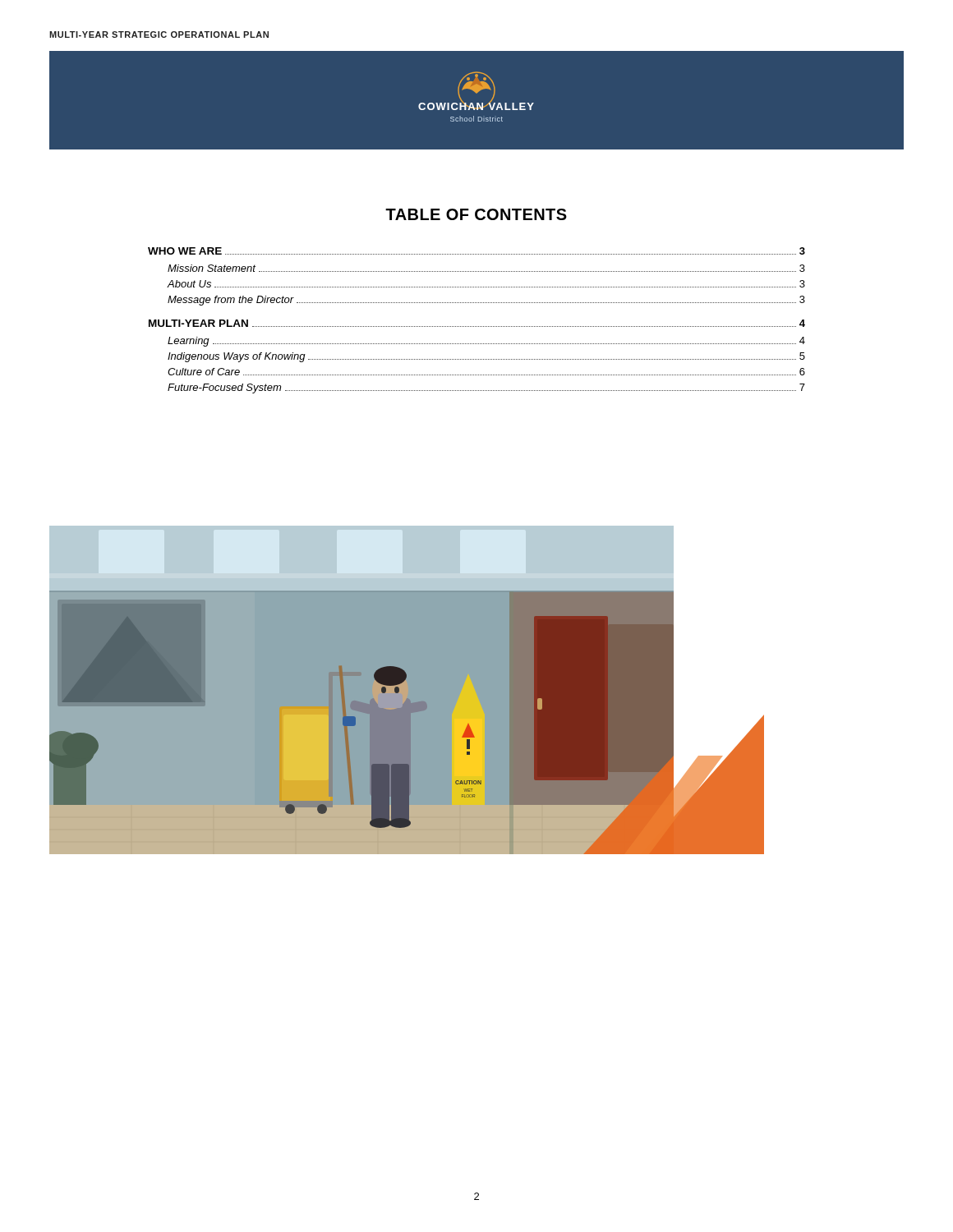
Task: Find the passage starting "MULTI-YEAR PLAN 4"
Action: point(476,323)
